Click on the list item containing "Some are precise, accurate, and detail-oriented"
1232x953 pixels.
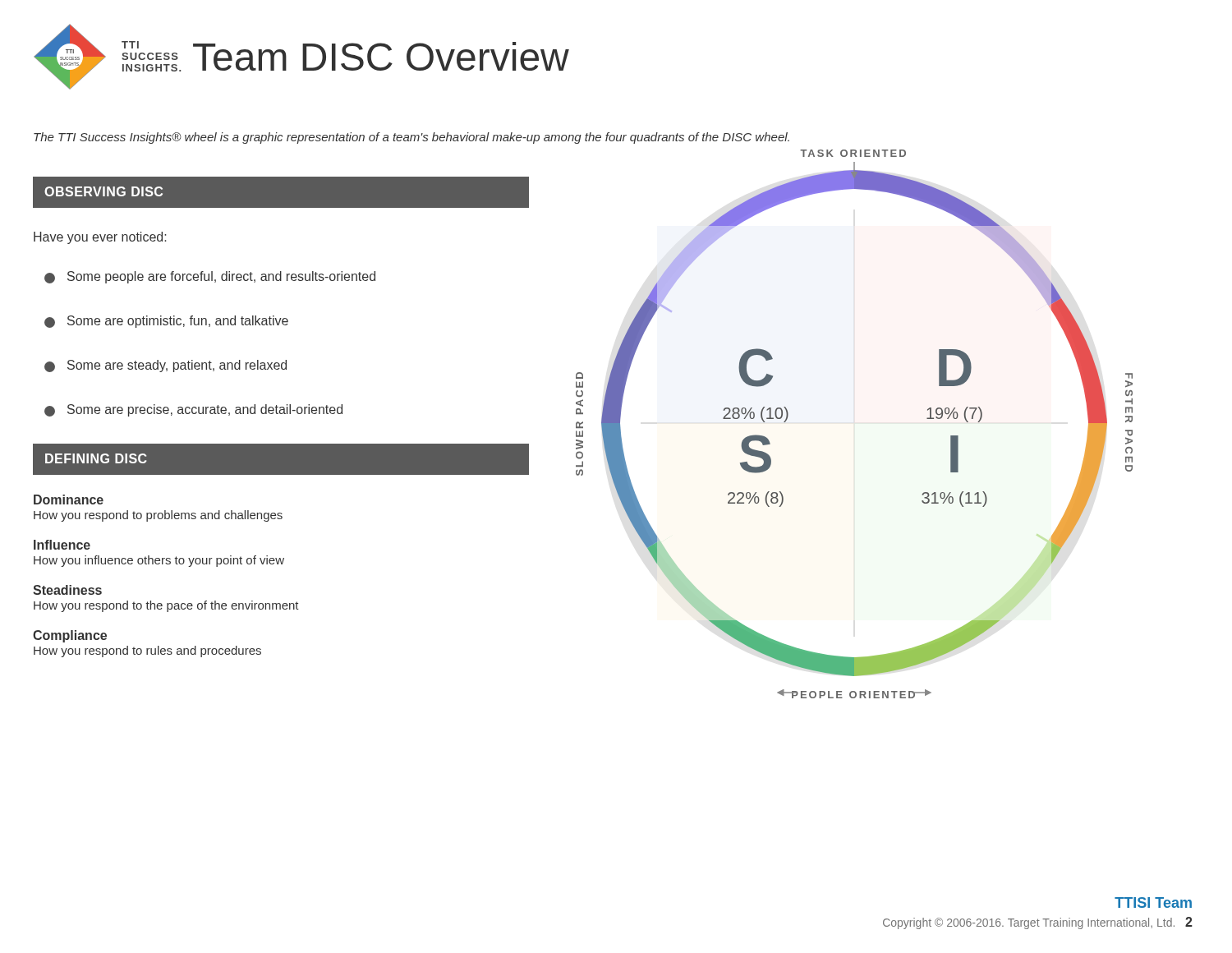click(x=194, y=410)
